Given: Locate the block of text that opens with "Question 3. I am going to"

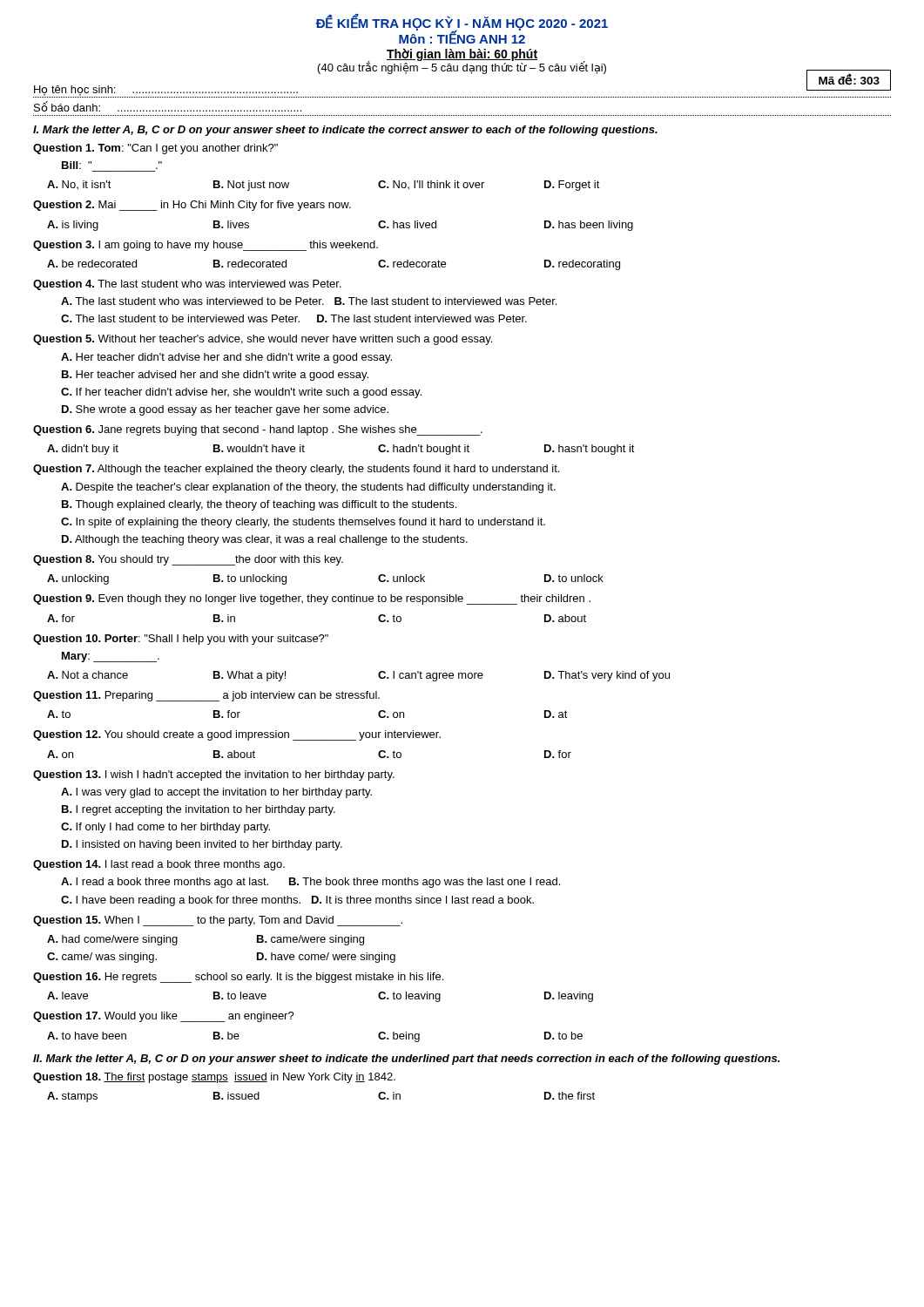Looking at the screenshot, I should coord(206,246).
